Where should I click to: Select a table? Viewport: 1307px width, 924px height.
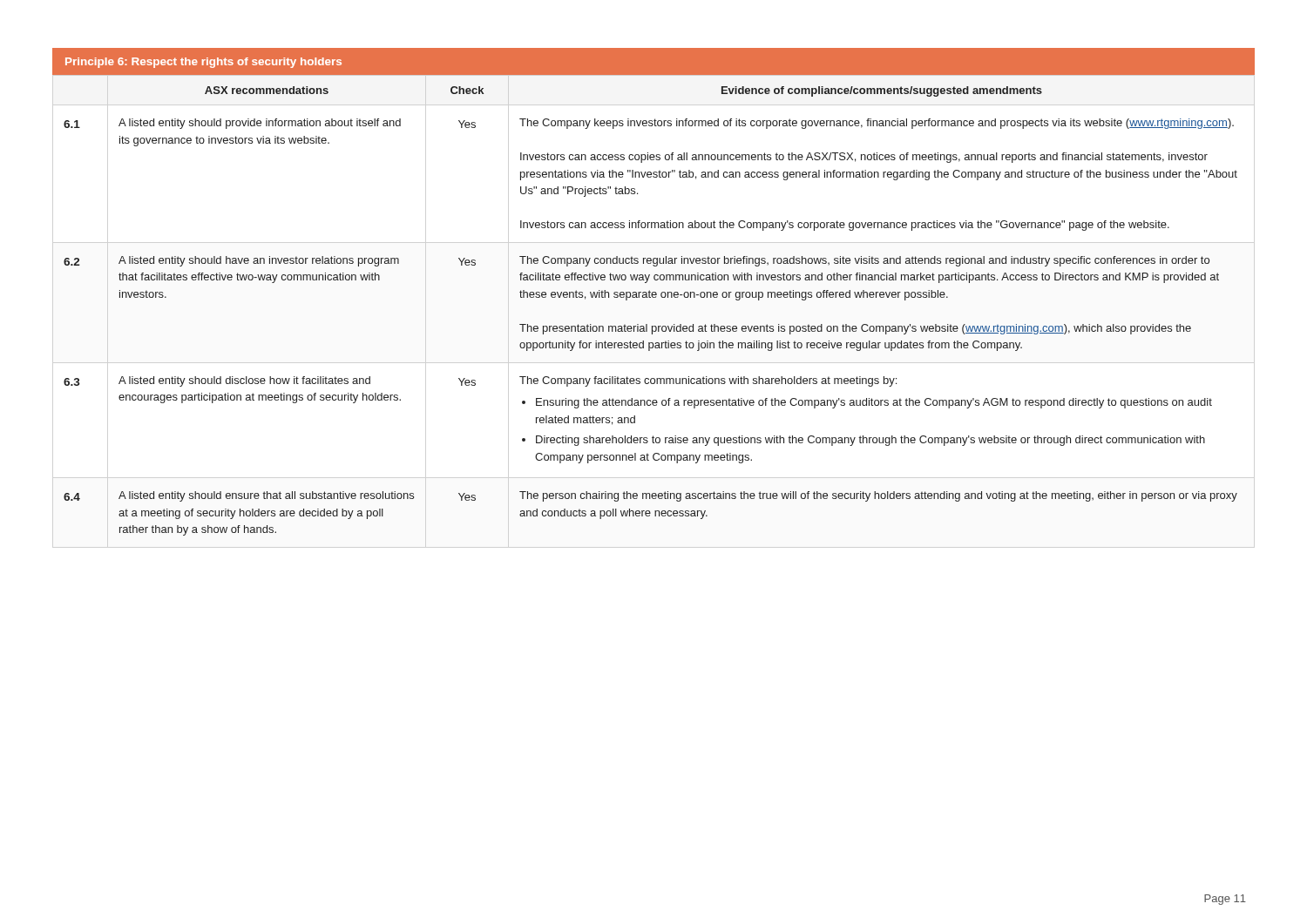[x=654, y=311]
